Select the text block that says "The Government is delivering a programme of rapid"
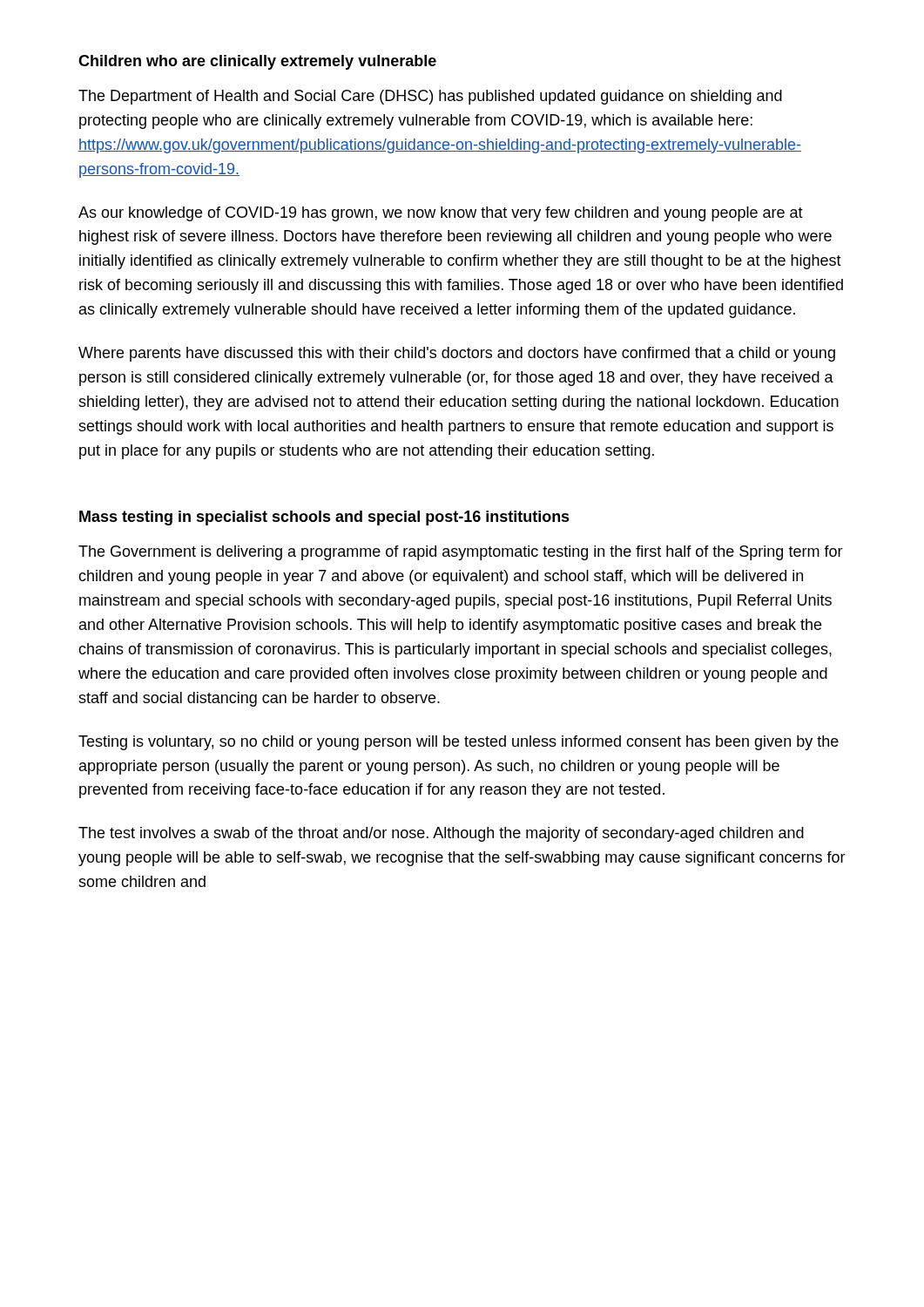Screen dimensions: 1307x924 pos(460,625)
